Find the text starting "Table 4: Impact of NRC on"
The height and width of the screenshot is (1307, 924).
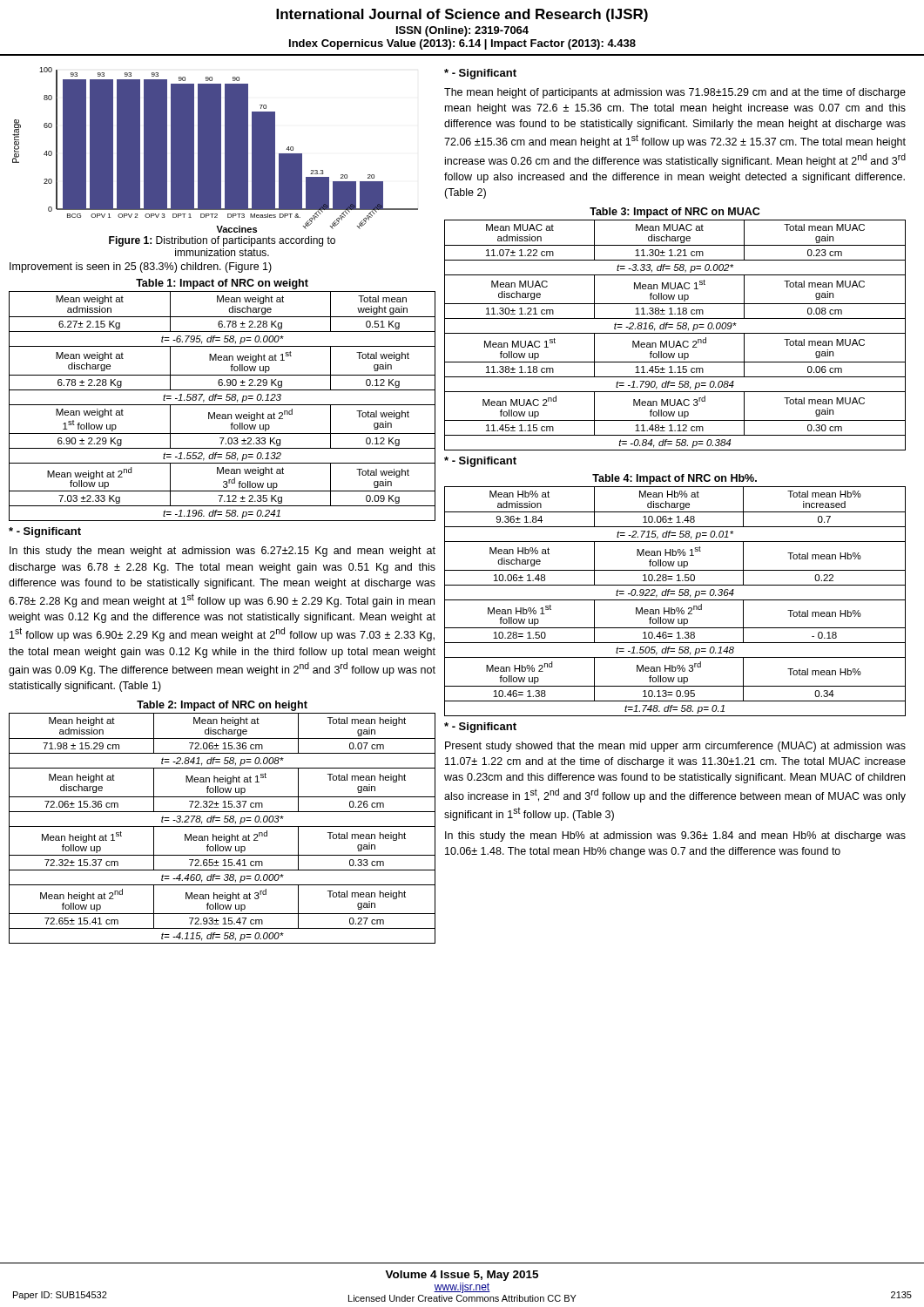675,478
